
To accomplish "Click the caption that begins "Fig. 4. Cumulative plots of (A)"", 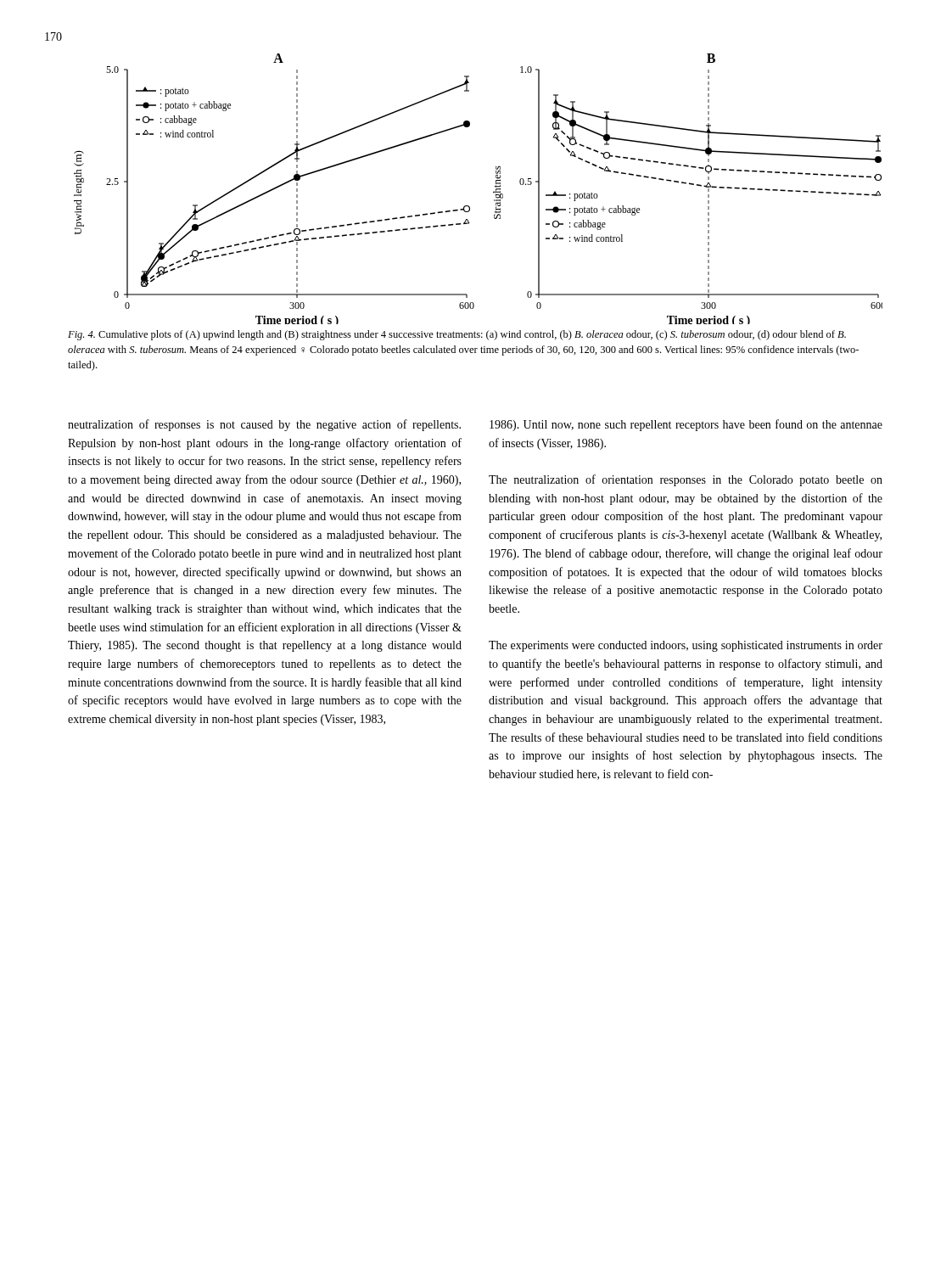I will tap(463, 350).
